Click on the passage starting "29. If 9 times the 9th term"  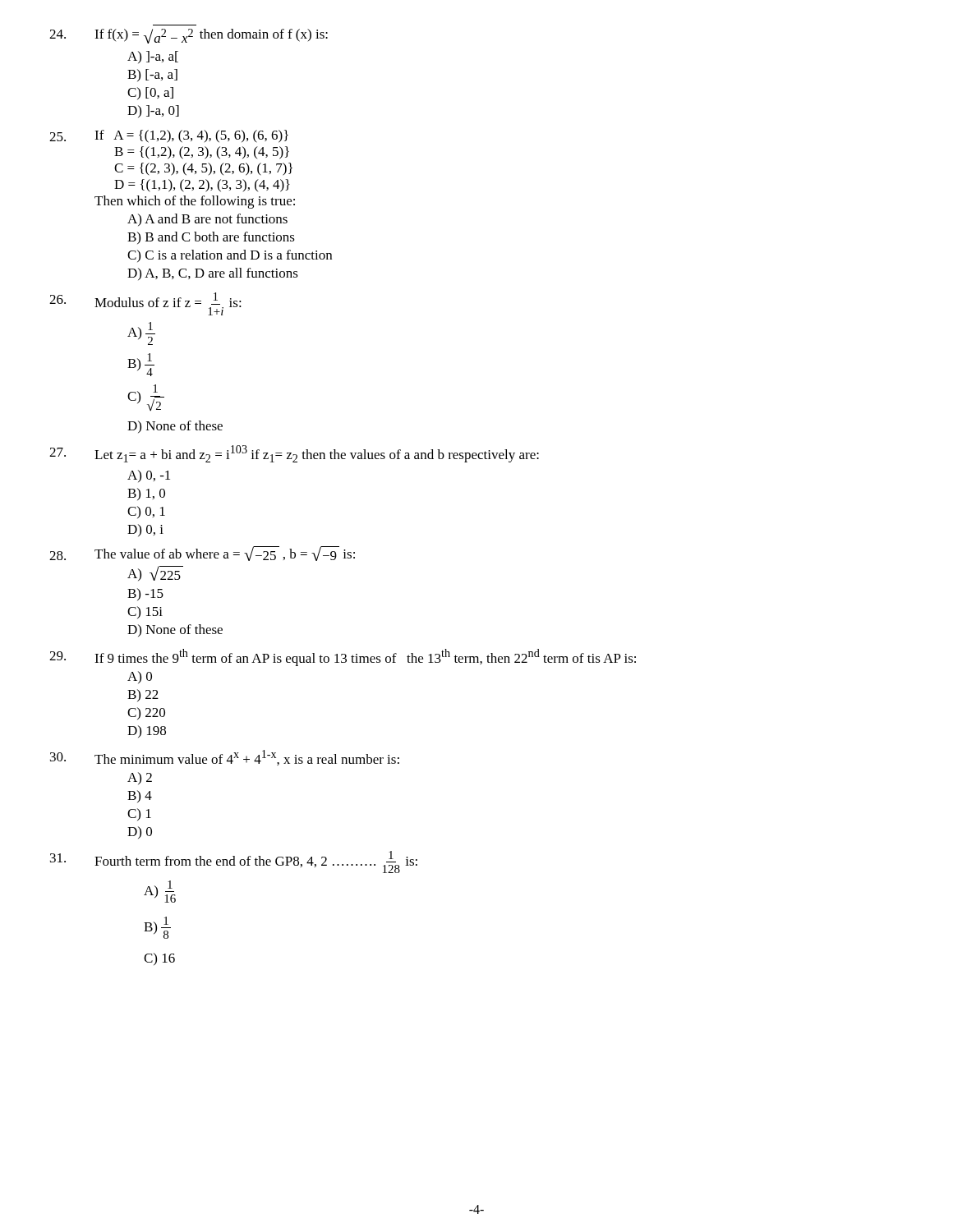click(343, 657)
